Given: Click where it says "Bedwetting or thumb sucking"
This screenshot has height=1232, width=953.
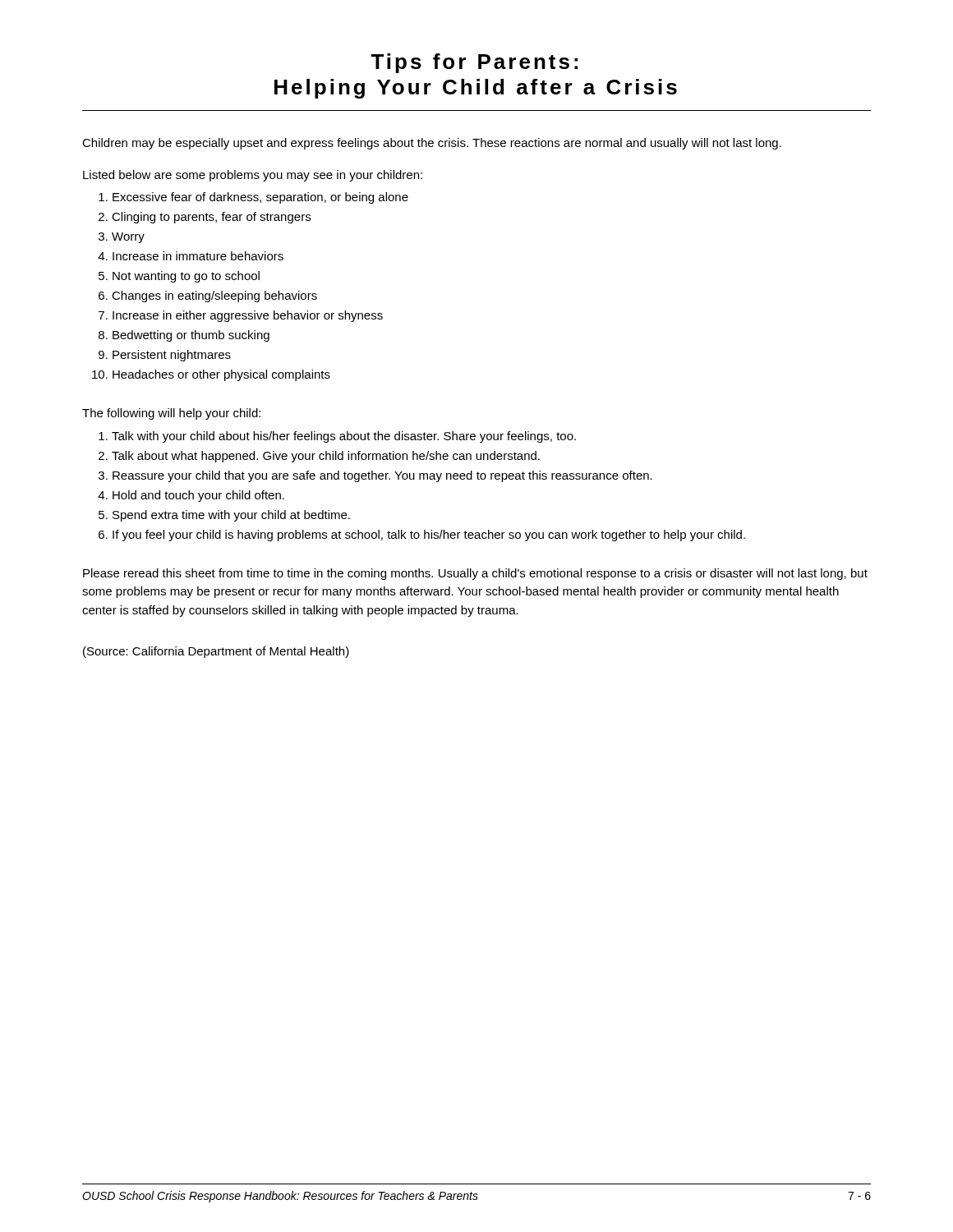Looking at the screenshot, I should [191, 335].
